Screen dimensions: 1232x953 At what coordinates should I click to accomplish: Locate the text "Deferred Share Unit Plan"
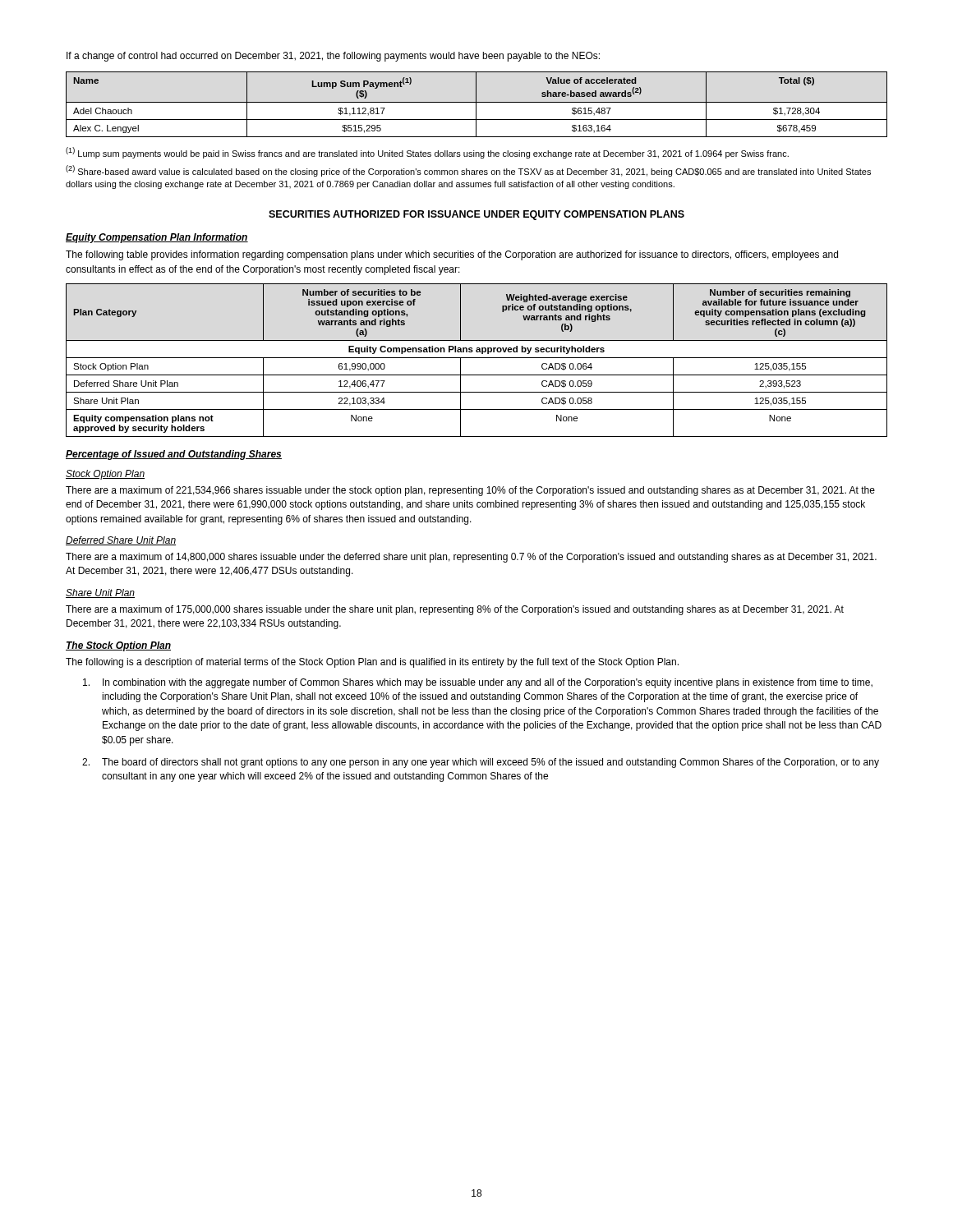click(x=121, y=540)
